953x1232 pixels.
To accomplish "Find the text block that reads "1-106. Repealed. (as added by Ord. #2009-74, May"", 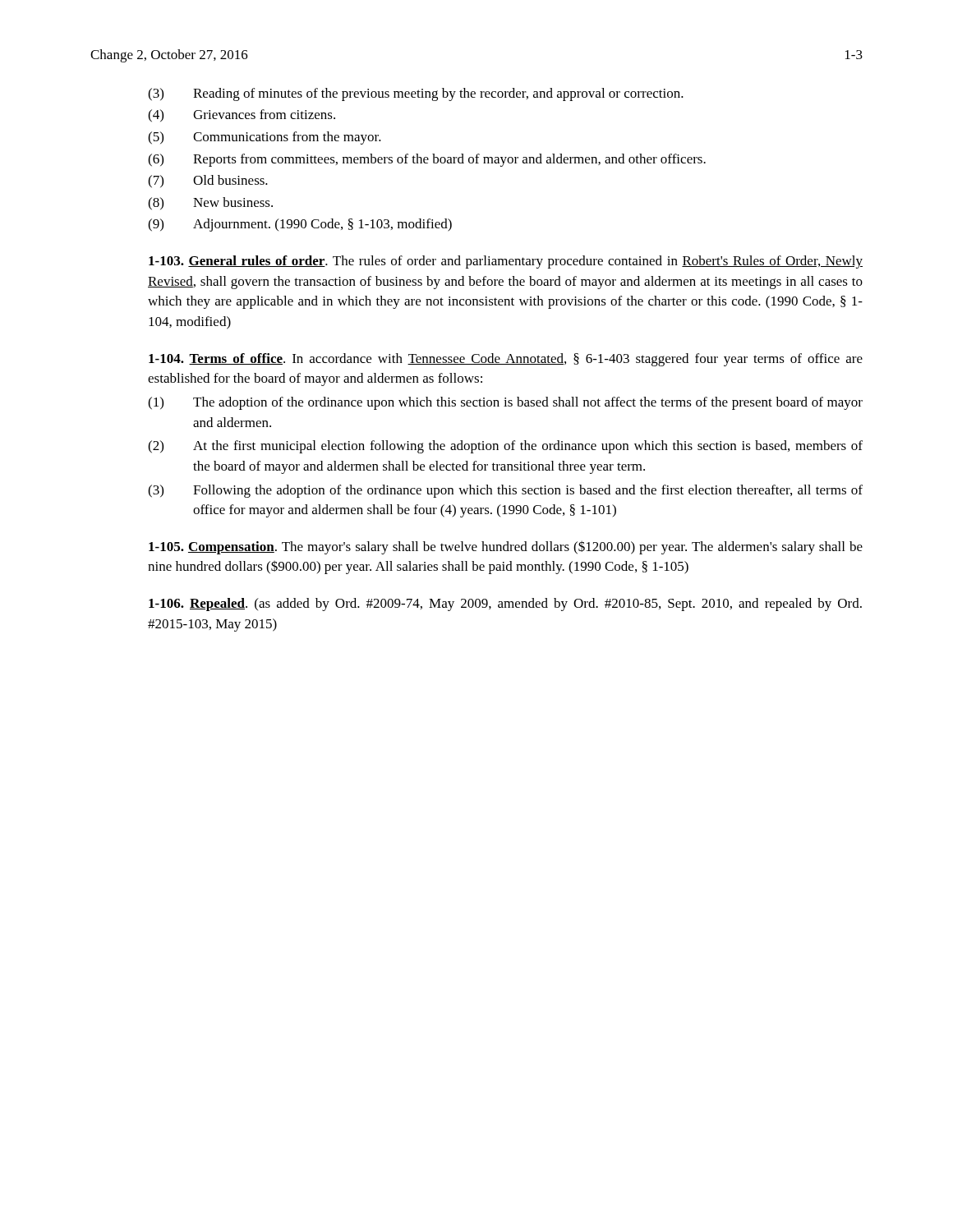I will pyautogui.click(x=476, y=614).
